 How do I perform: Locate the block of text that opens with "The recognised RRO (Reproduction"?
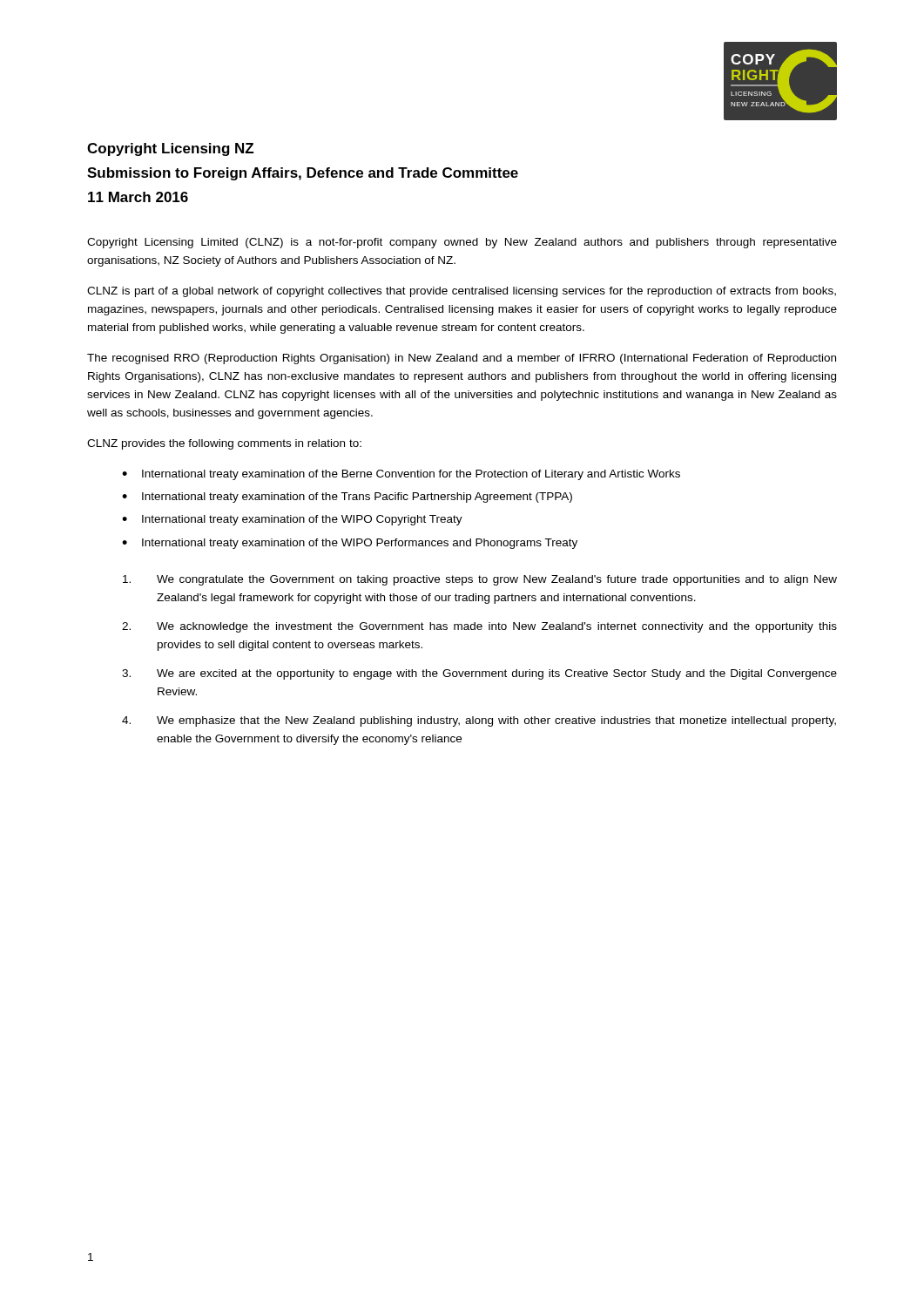point(462,385)
